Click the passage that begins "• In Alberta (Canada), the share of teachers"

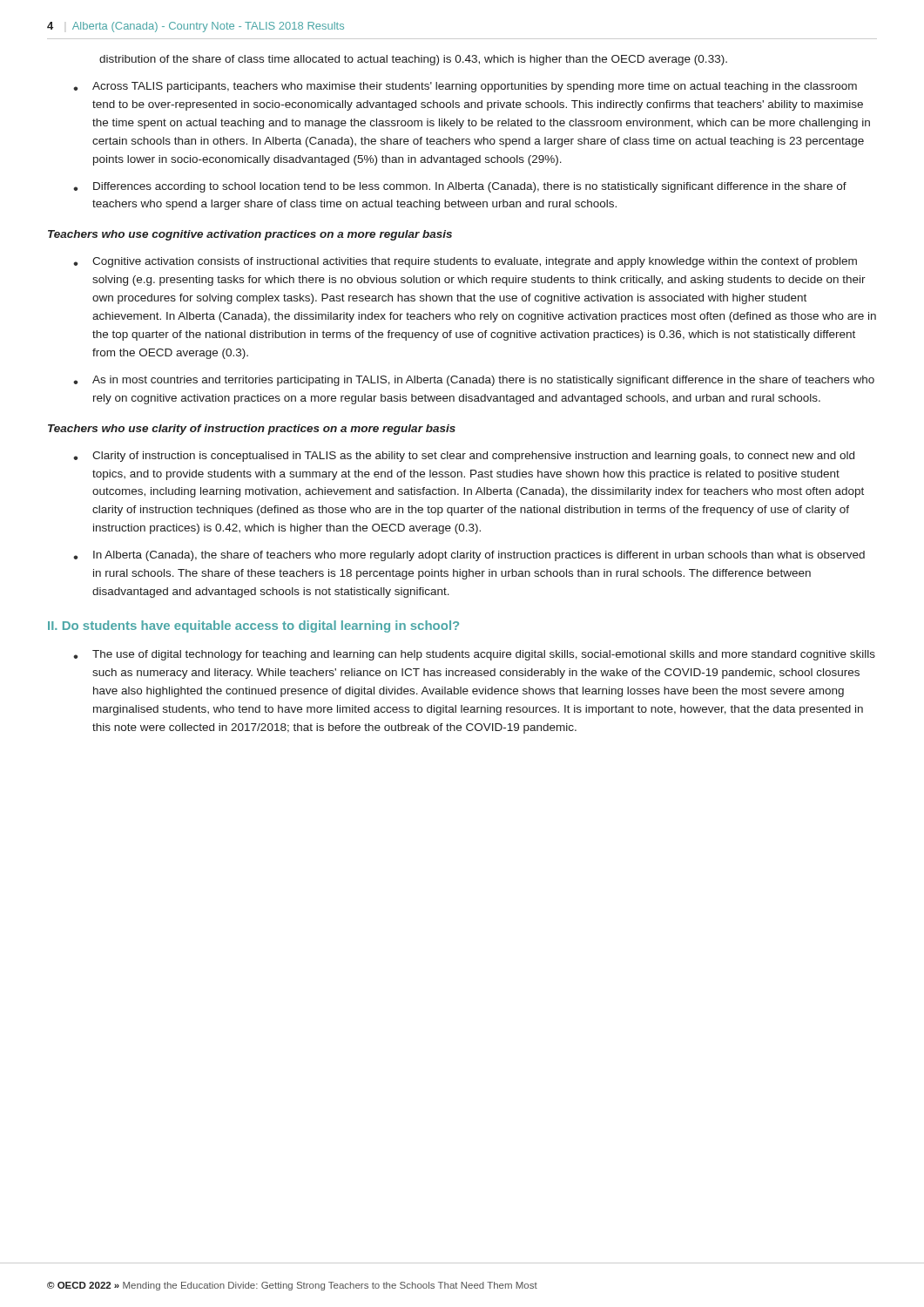click(475, 574)
